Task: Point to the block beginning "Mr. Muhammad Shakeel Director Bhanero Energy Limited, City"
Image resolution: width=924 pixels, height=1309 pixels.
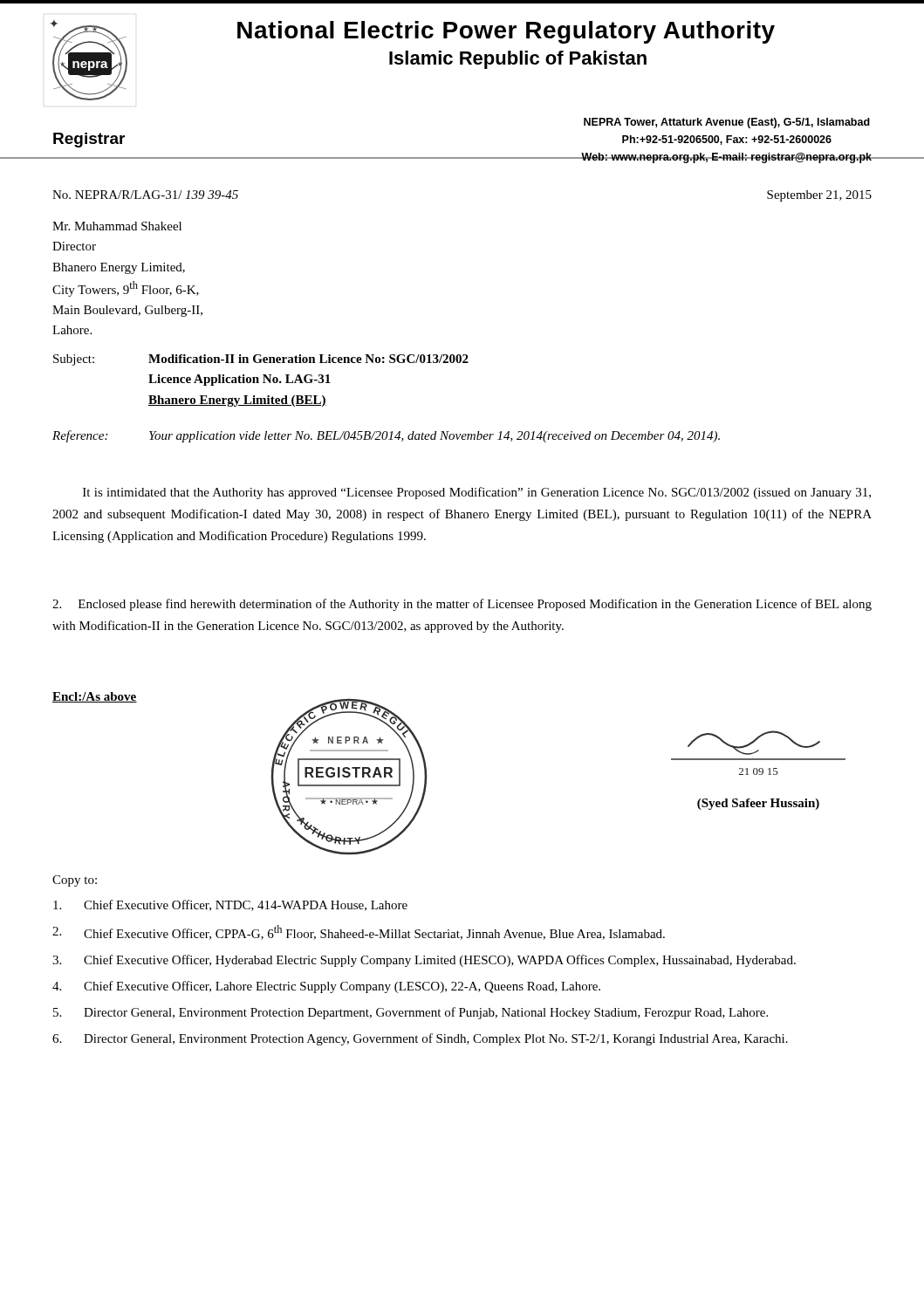Action: coord(128,278)
